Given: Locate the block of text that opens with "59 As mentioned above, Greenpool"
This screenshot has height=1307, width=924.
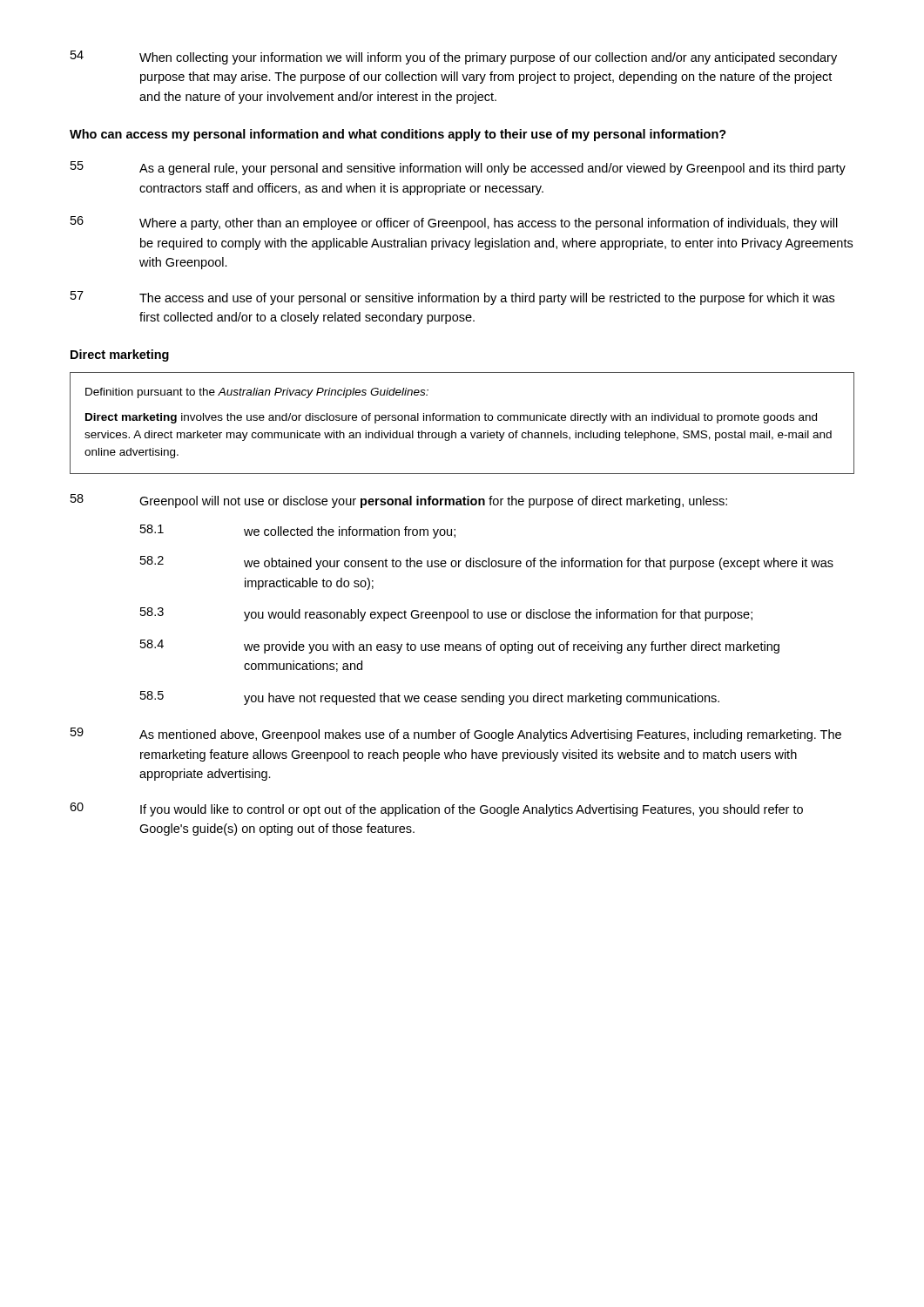Looking at the screenshot, I should point(462,754).
